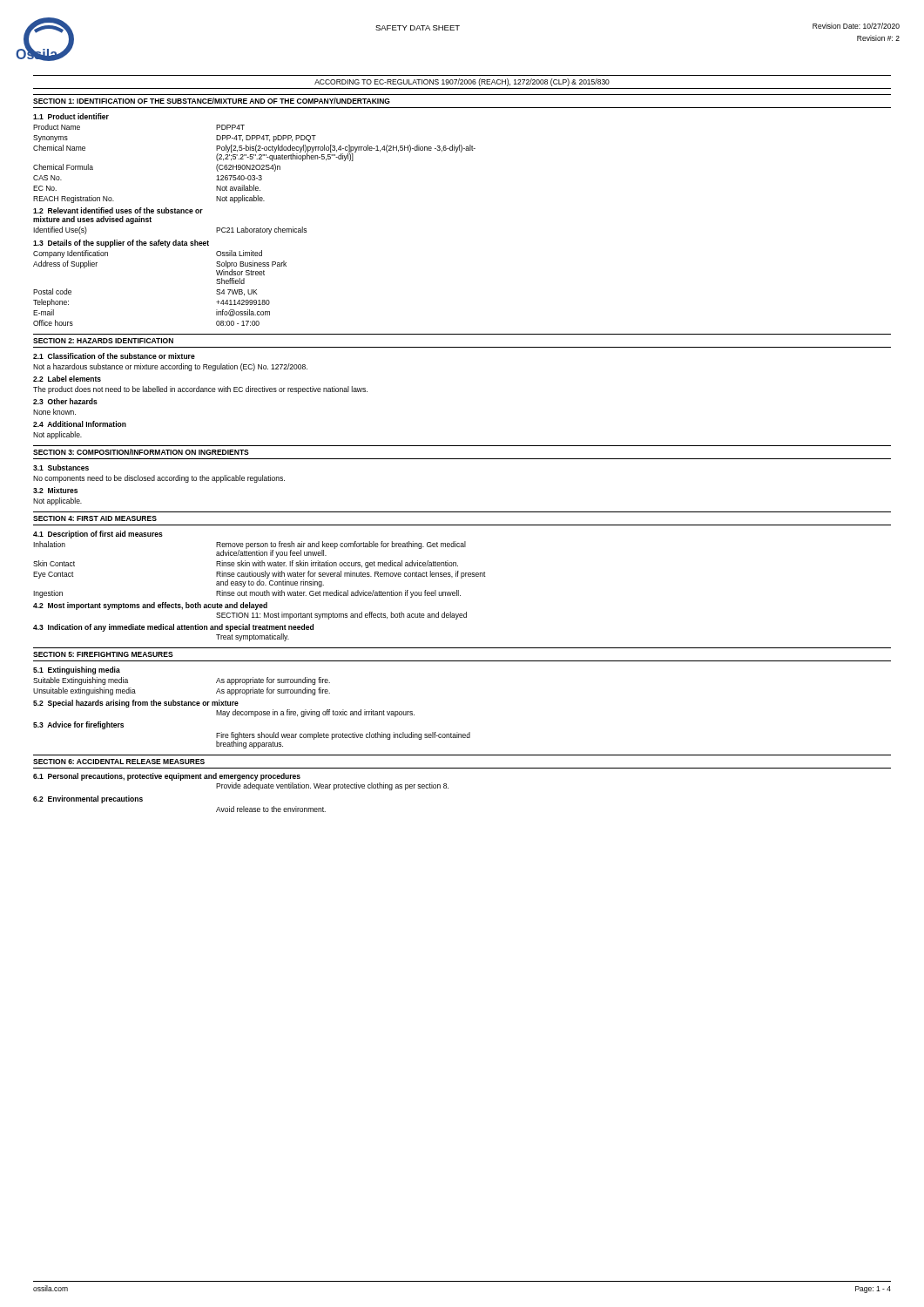The height and width of the screenshot is (1307, 924).
Task: Point to the block beginning "1 Substances No components need"
Action: click(x=61, y=467)
